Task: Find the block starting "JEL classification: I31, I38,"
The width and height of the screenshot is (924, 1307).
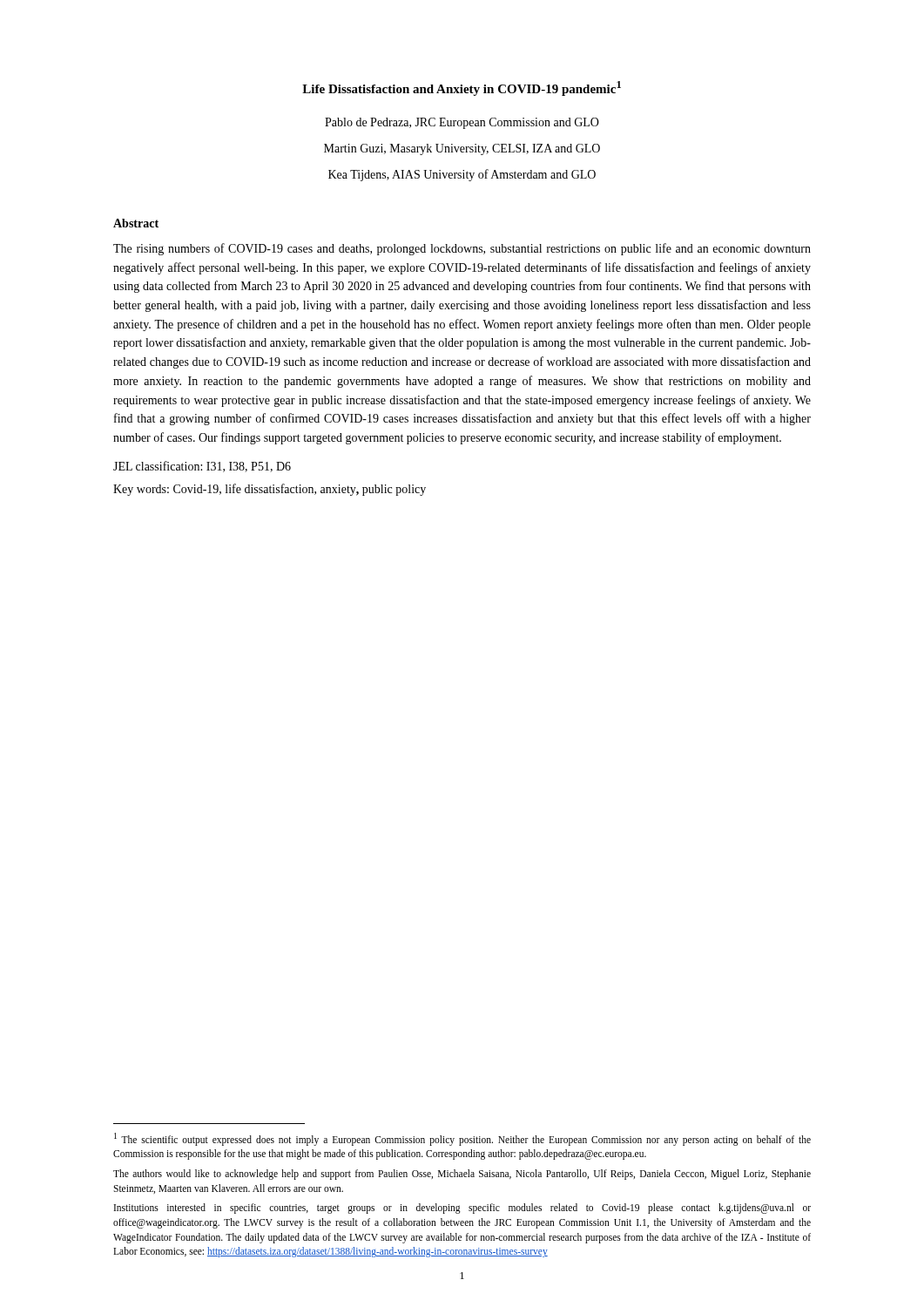Action: point(202,466)
